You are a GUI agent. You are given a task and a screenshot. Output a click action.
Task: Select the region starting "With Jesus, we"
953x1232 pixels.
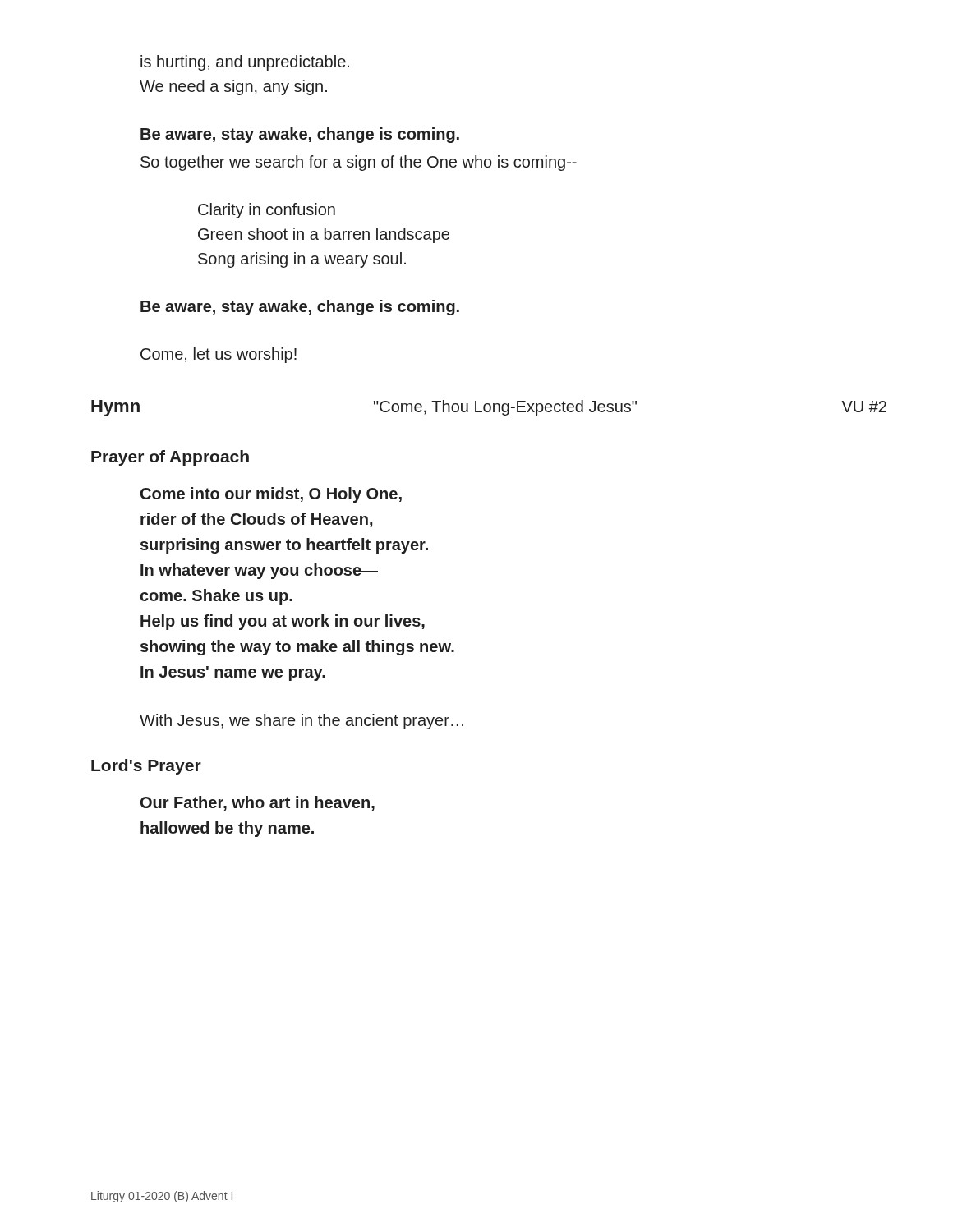(302, 722)
